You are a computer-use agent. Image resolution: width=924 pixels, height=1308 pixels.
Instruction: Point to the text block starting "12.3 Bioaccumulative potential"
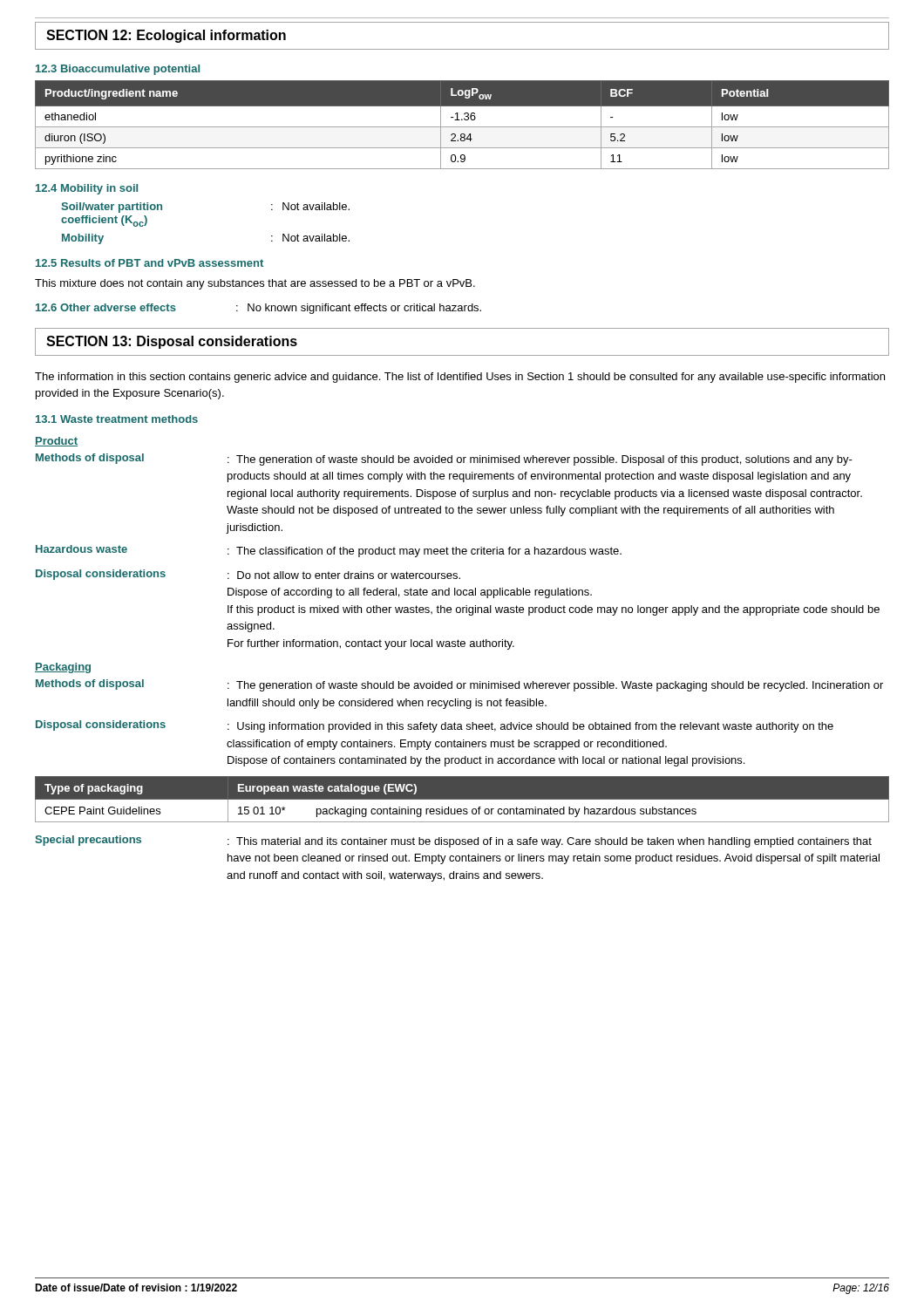point(118,70)
